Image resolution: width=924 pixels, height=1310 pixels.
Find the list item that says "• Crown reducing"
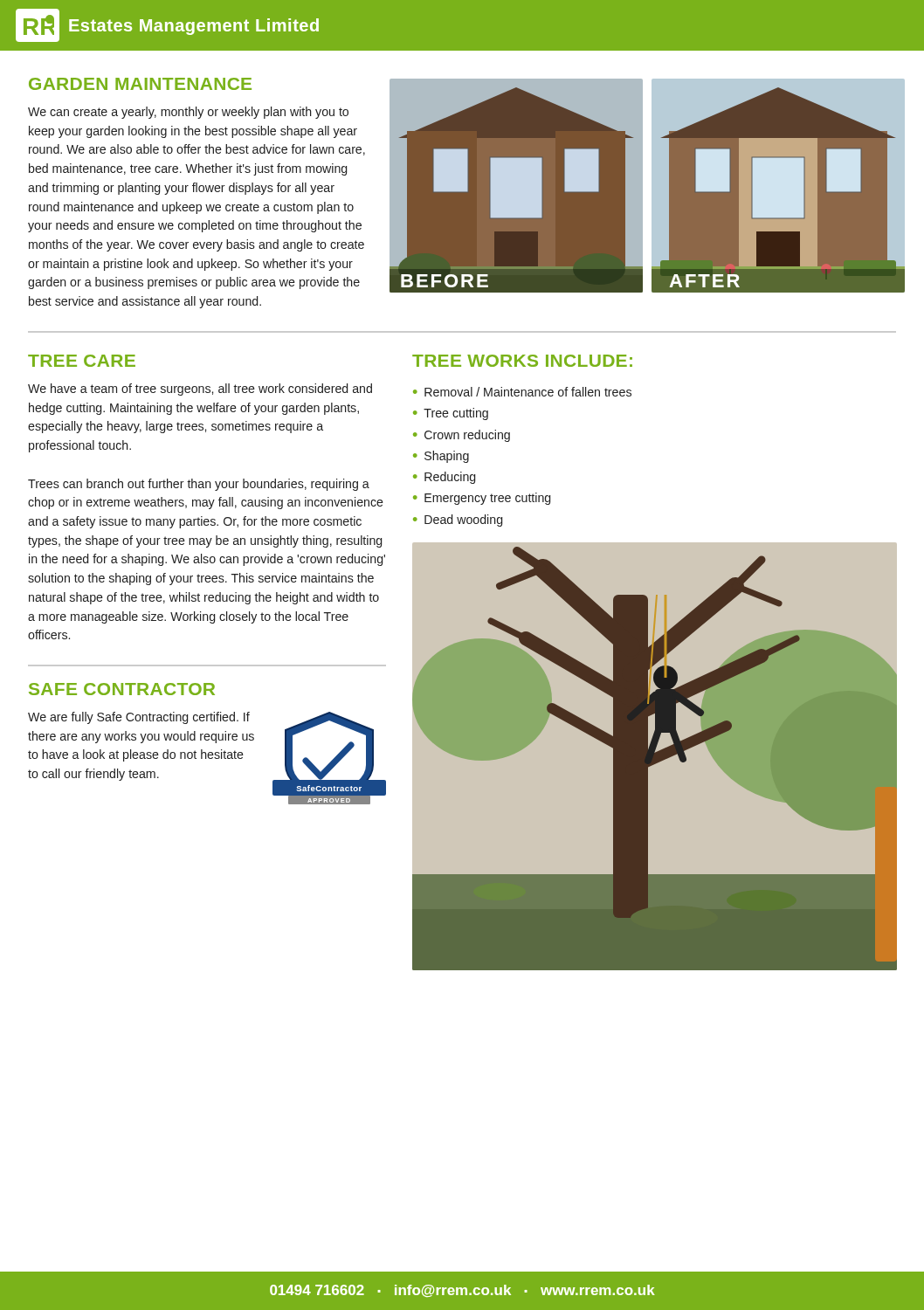[x=461, y=435]
